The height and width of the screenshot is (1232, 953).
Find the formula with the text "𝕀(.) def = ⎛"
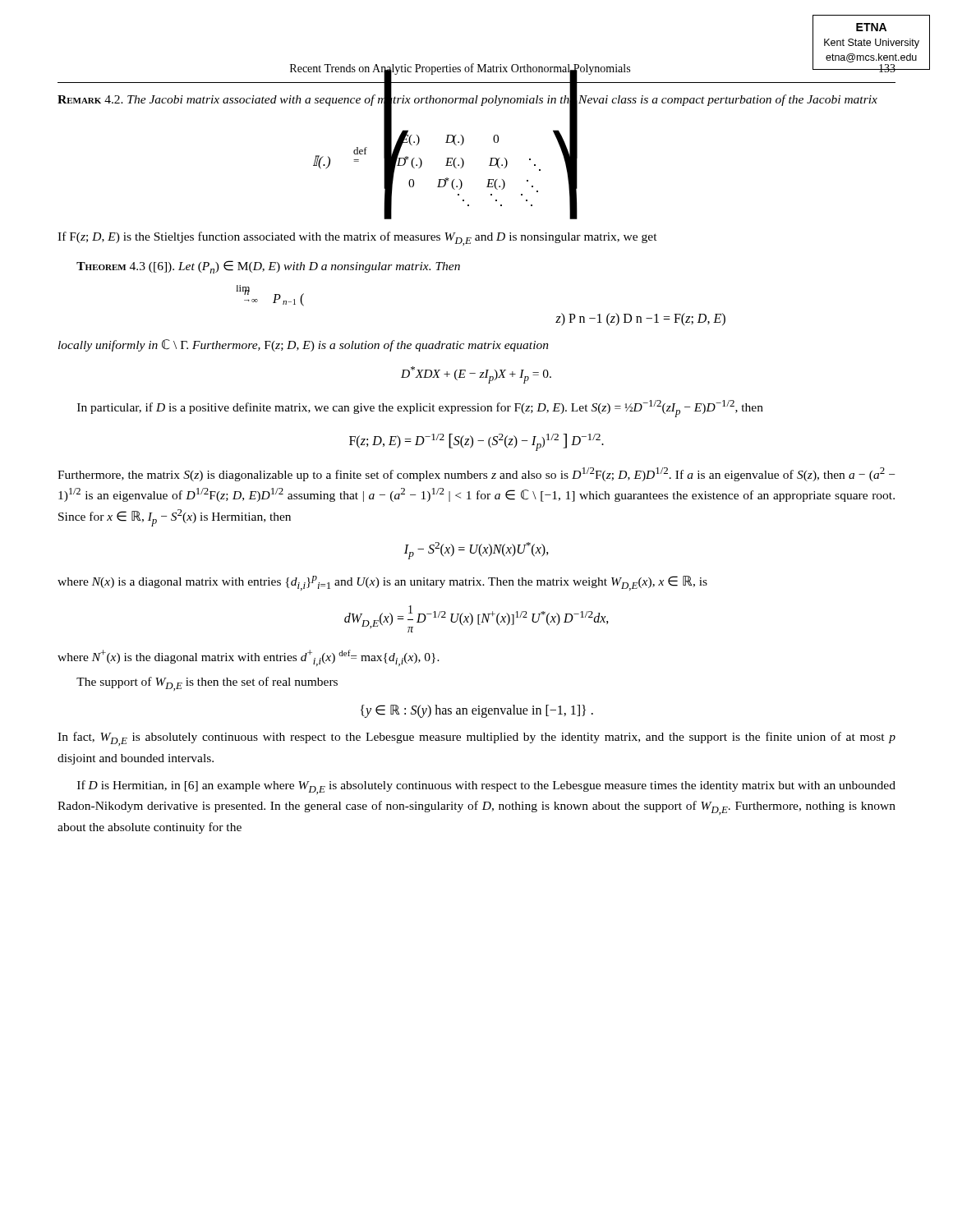(x=476, y=167)
